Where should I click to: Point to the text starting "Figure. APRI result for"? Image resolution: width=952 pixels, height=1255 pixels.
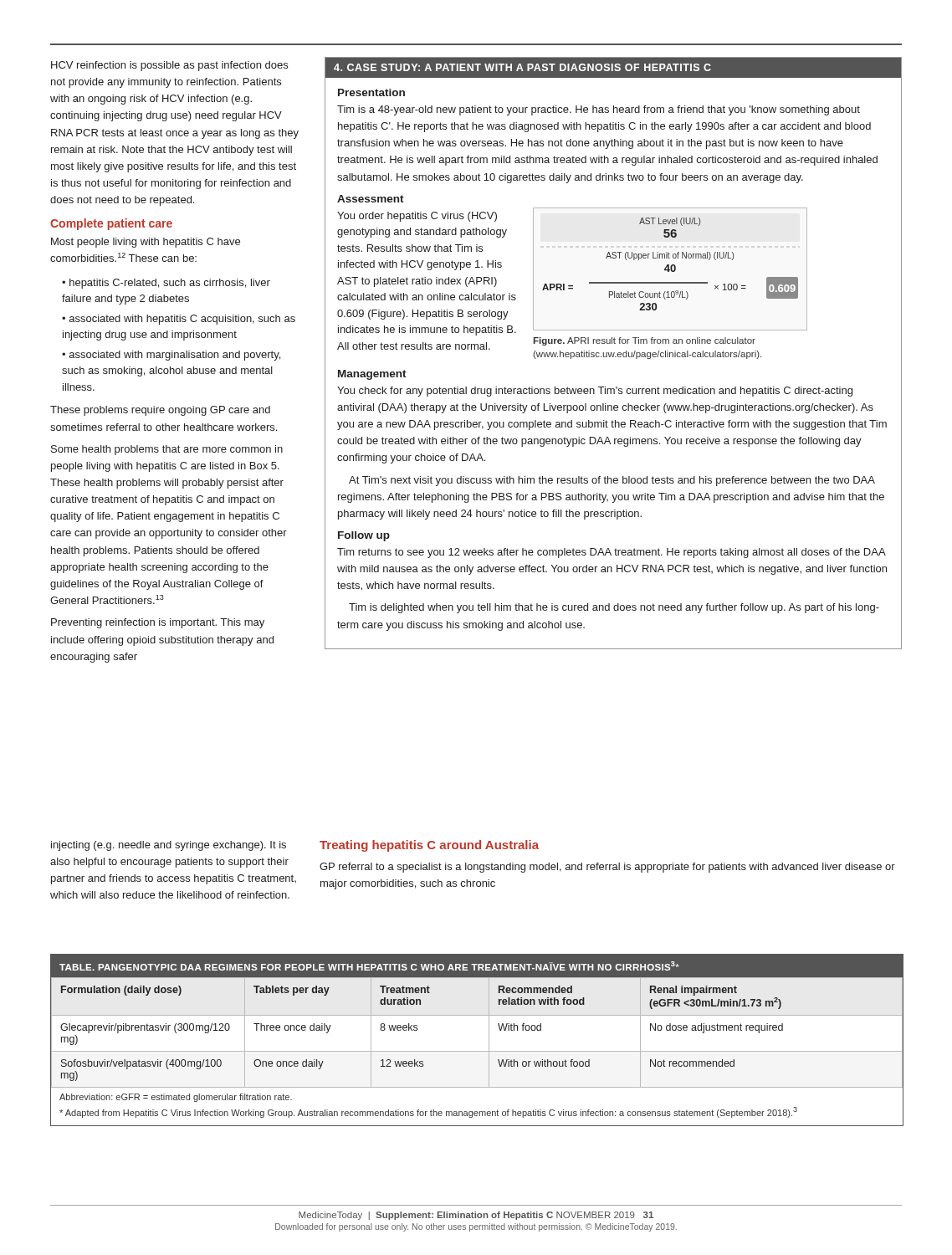tap(648, 347)
